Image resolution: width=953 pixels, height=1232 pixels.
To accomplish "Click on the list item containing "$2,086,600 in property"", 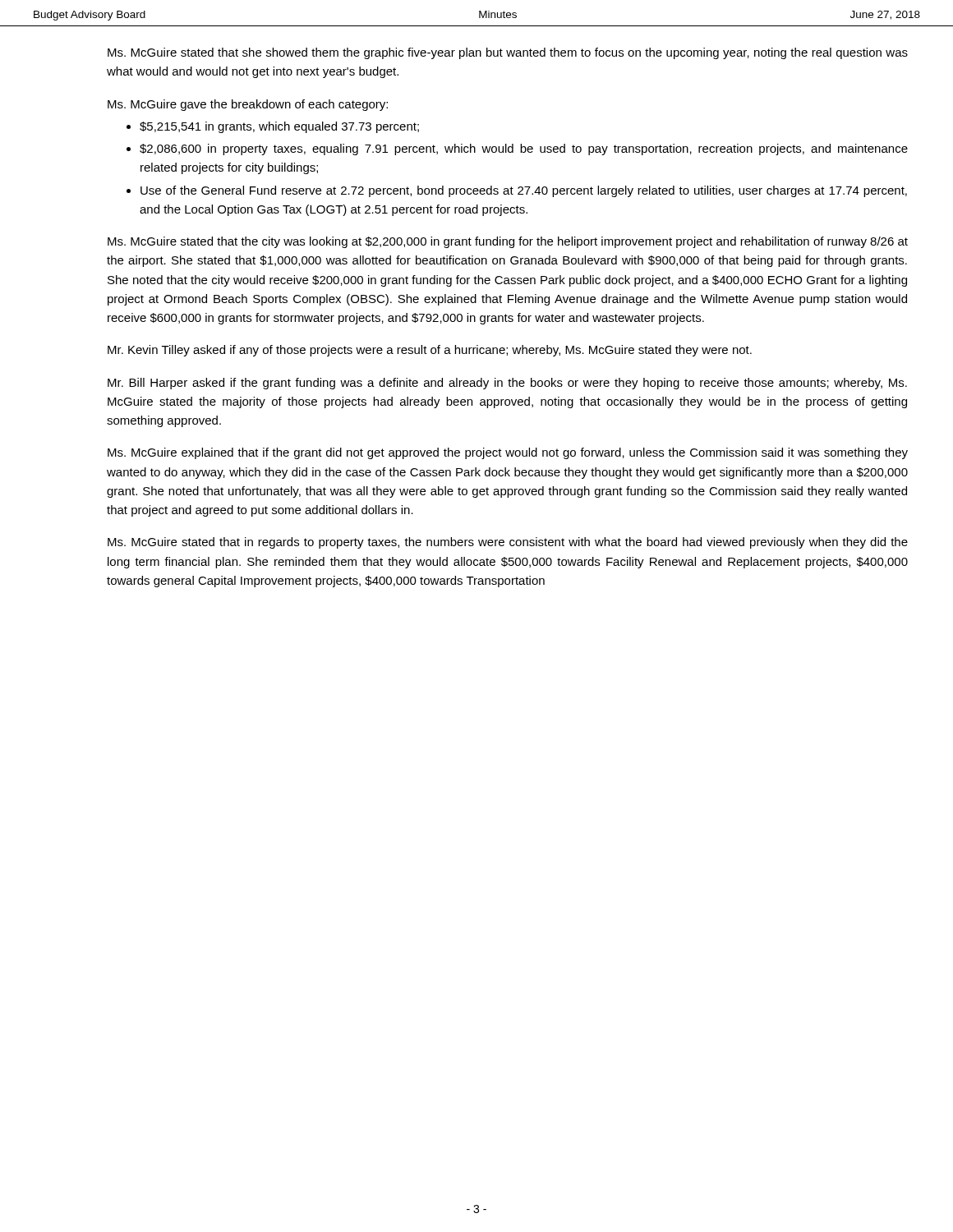I will [524, 158].
